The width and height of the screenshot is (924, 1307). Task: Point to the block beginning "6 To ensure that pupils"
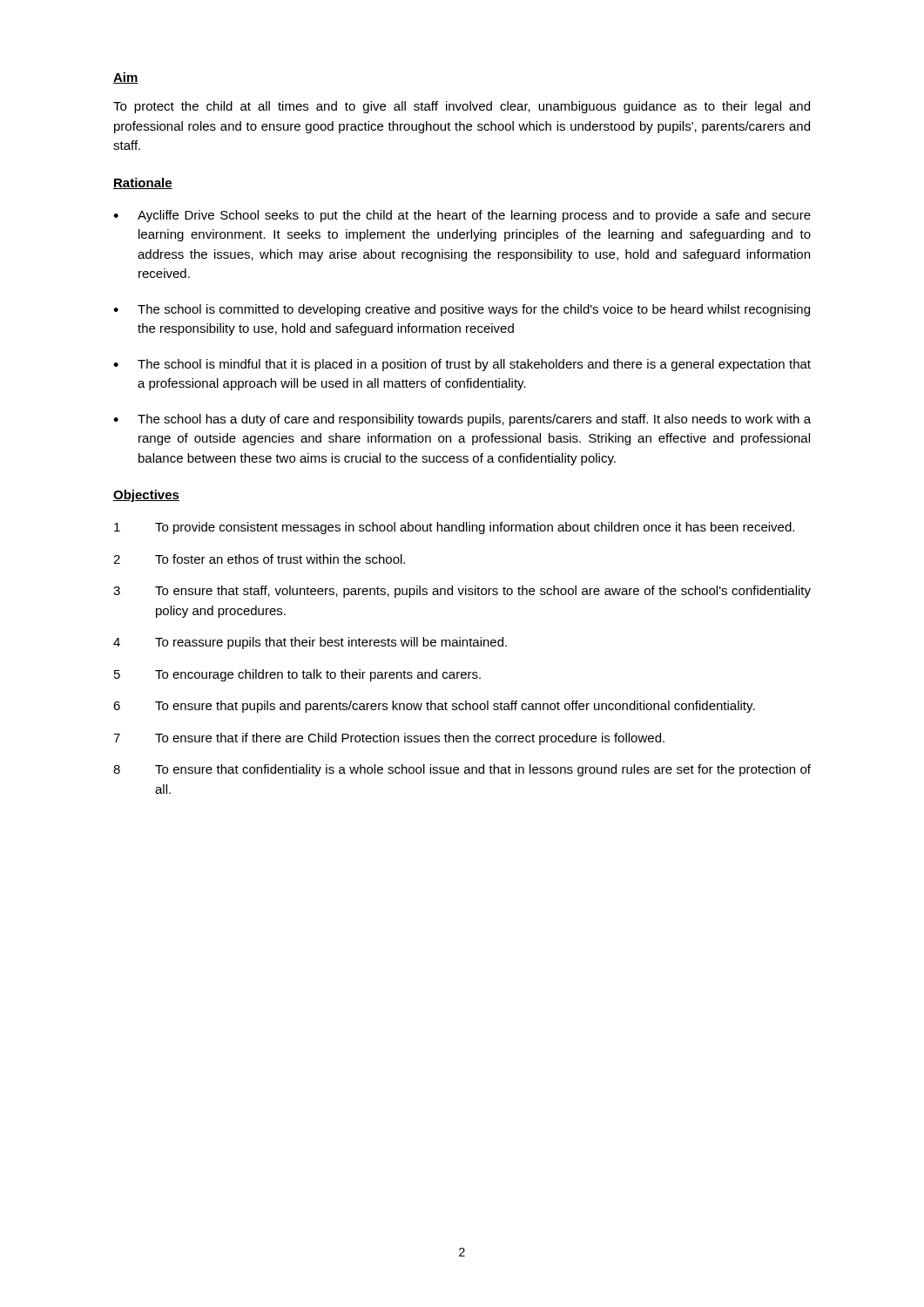click(462, 706)
